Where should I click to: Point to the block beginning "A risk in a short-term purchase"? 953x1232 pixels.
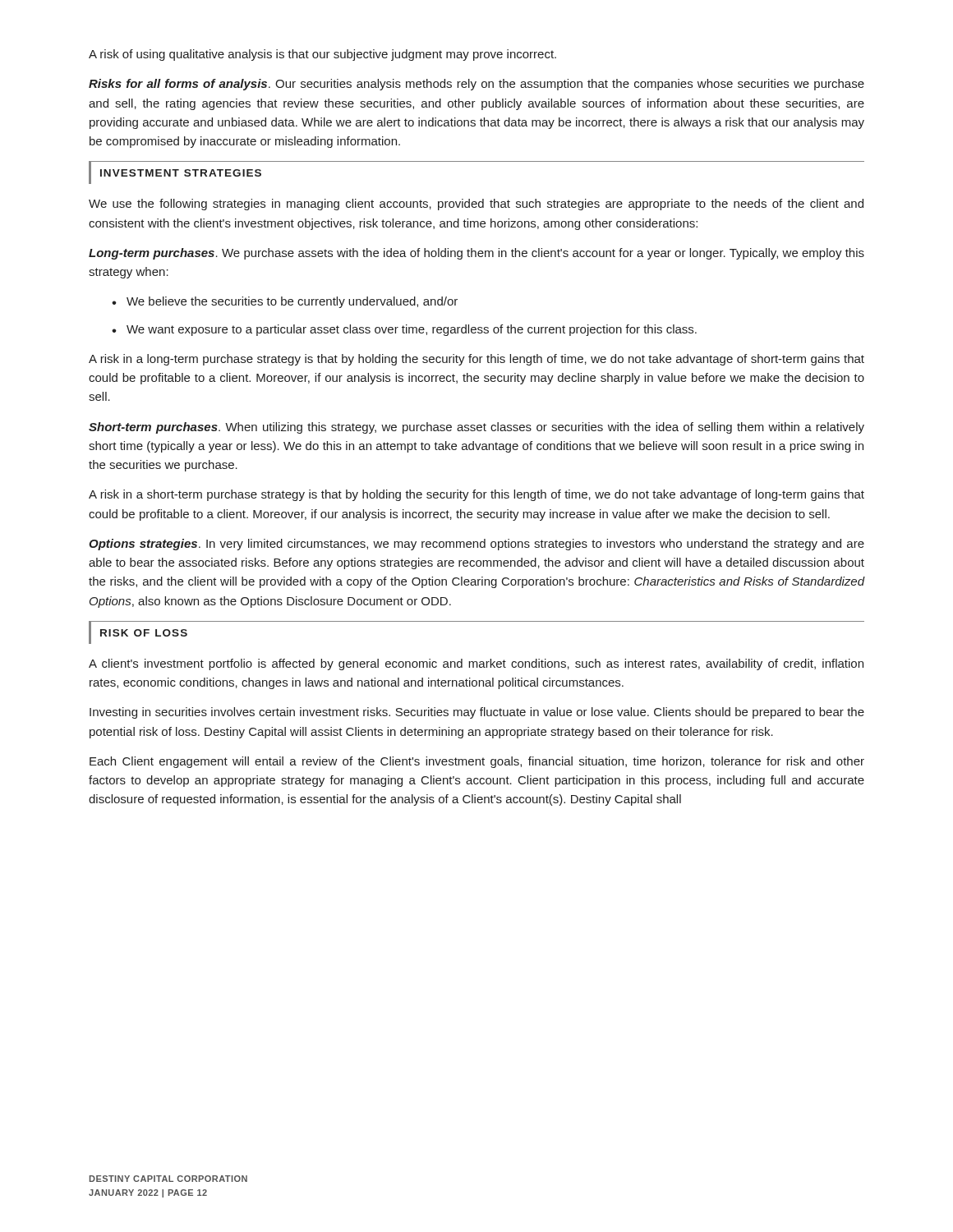(x=476, y=504)
